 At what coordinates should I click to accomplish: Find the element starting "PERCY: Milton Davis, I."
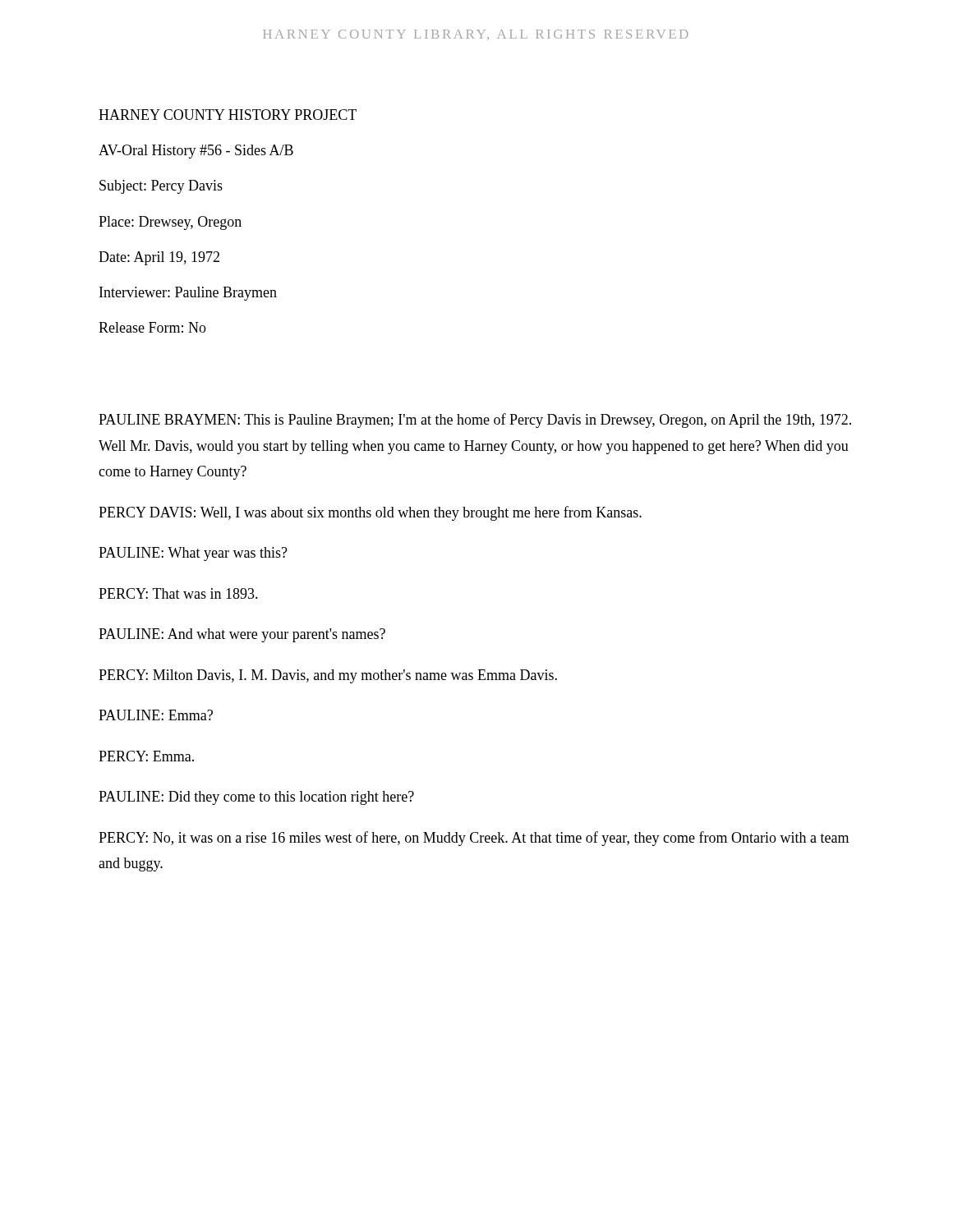476,676
